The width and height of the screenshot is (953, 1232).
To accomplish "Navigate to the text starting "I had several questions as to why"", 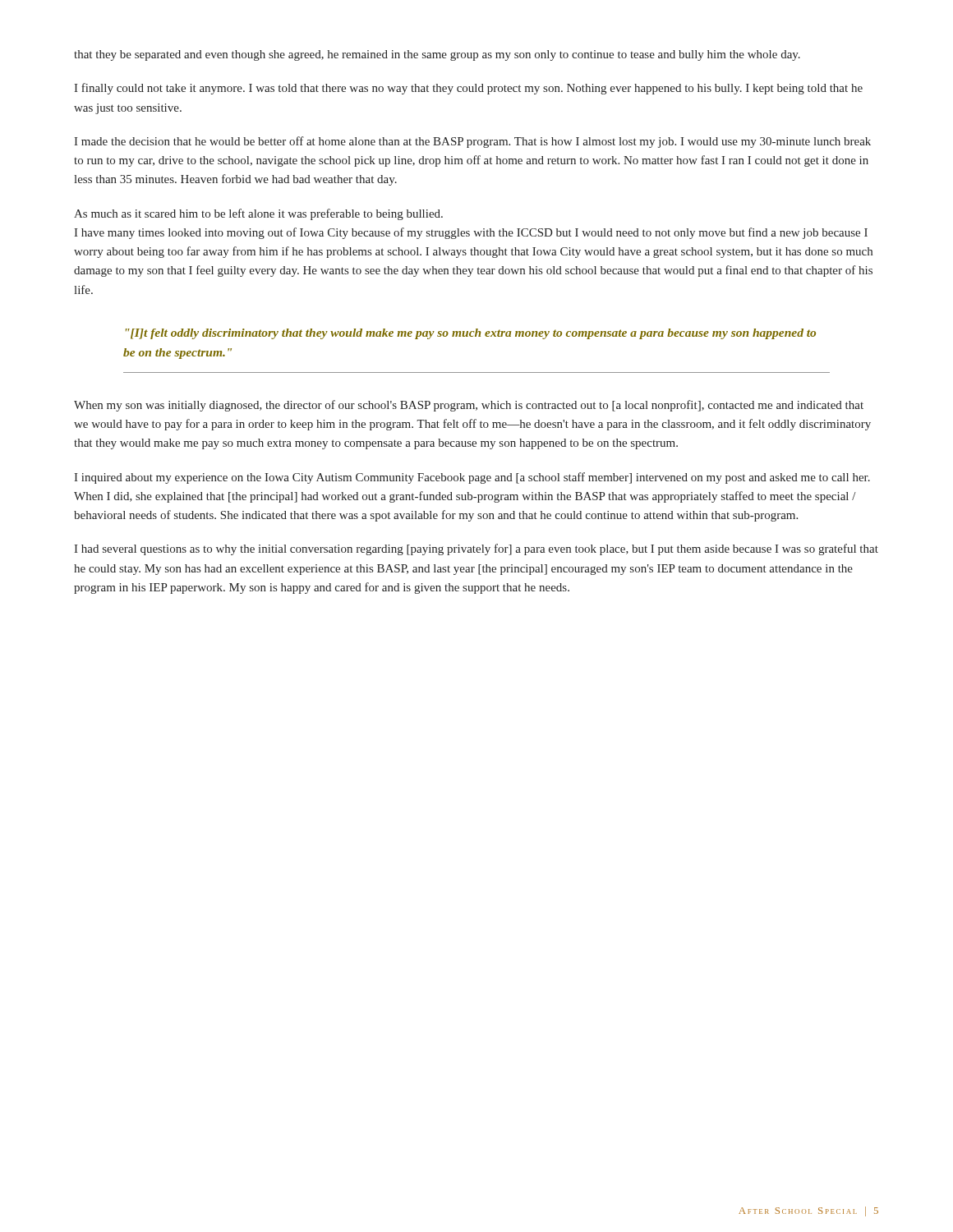I will coord(476,568).
